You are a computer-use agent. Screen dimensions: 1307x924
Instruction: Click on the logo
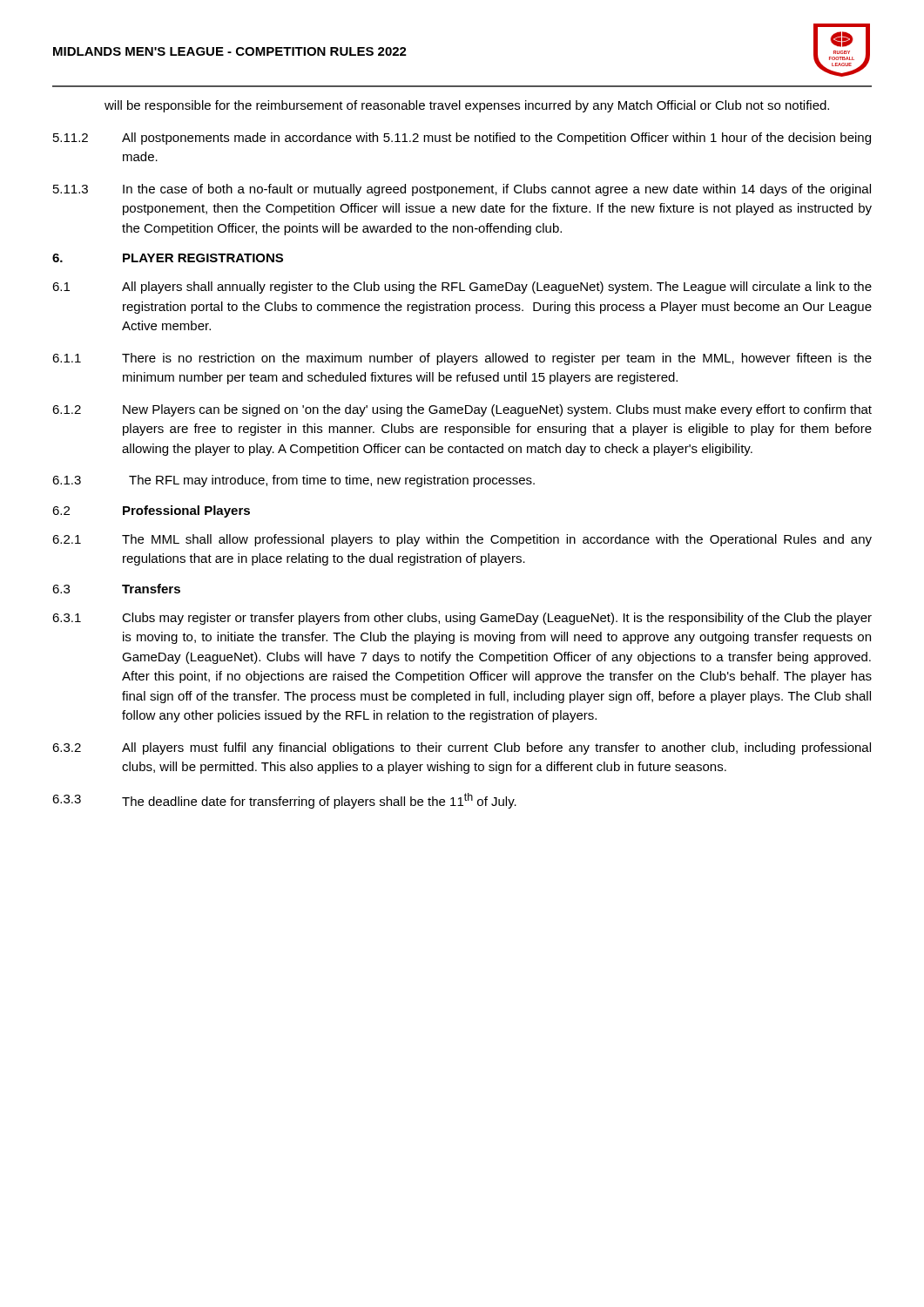(841, 50)
